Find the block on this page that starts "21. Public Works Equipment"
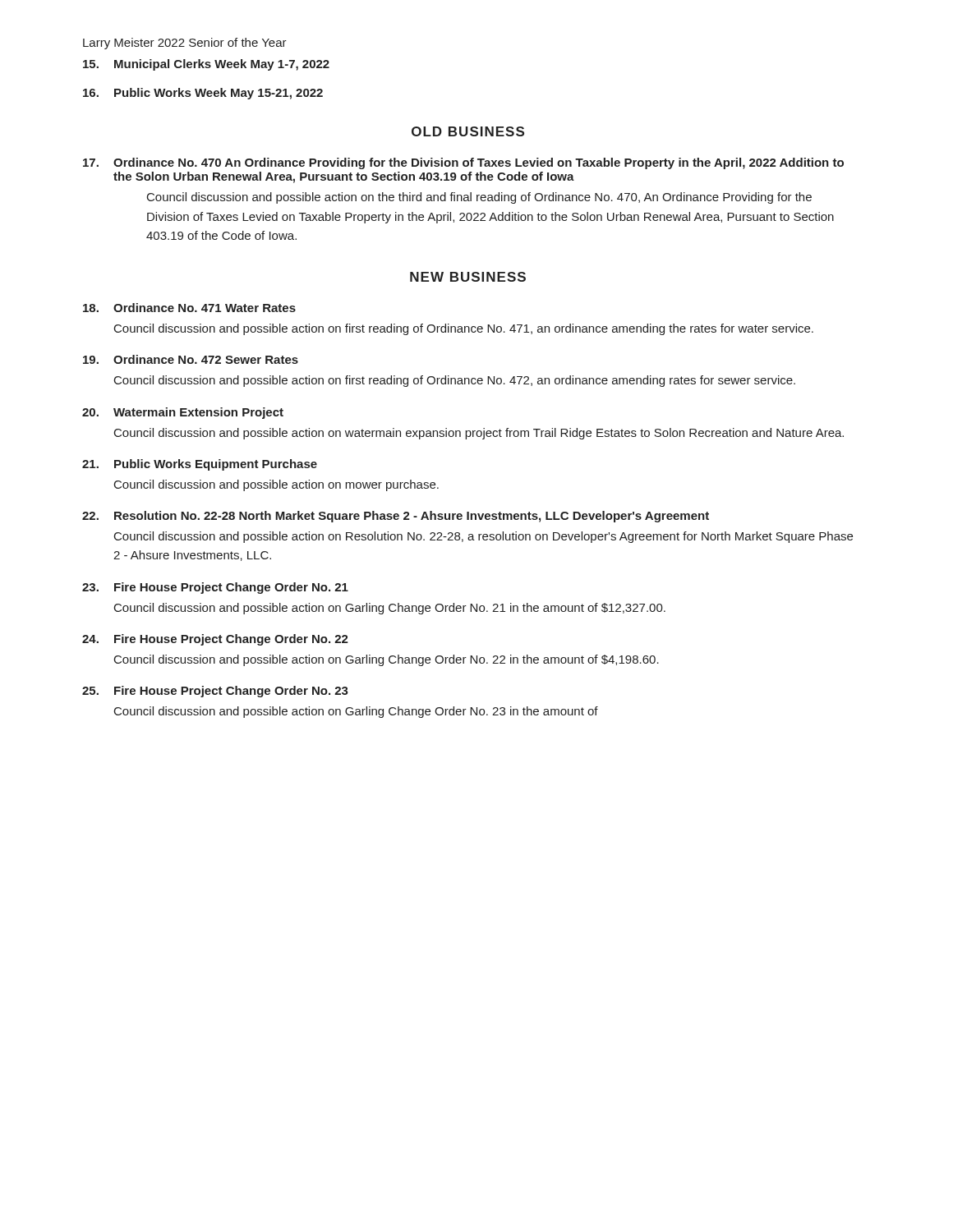Image resolution: width=953 pixels, height=1232 pixels. 200,465
